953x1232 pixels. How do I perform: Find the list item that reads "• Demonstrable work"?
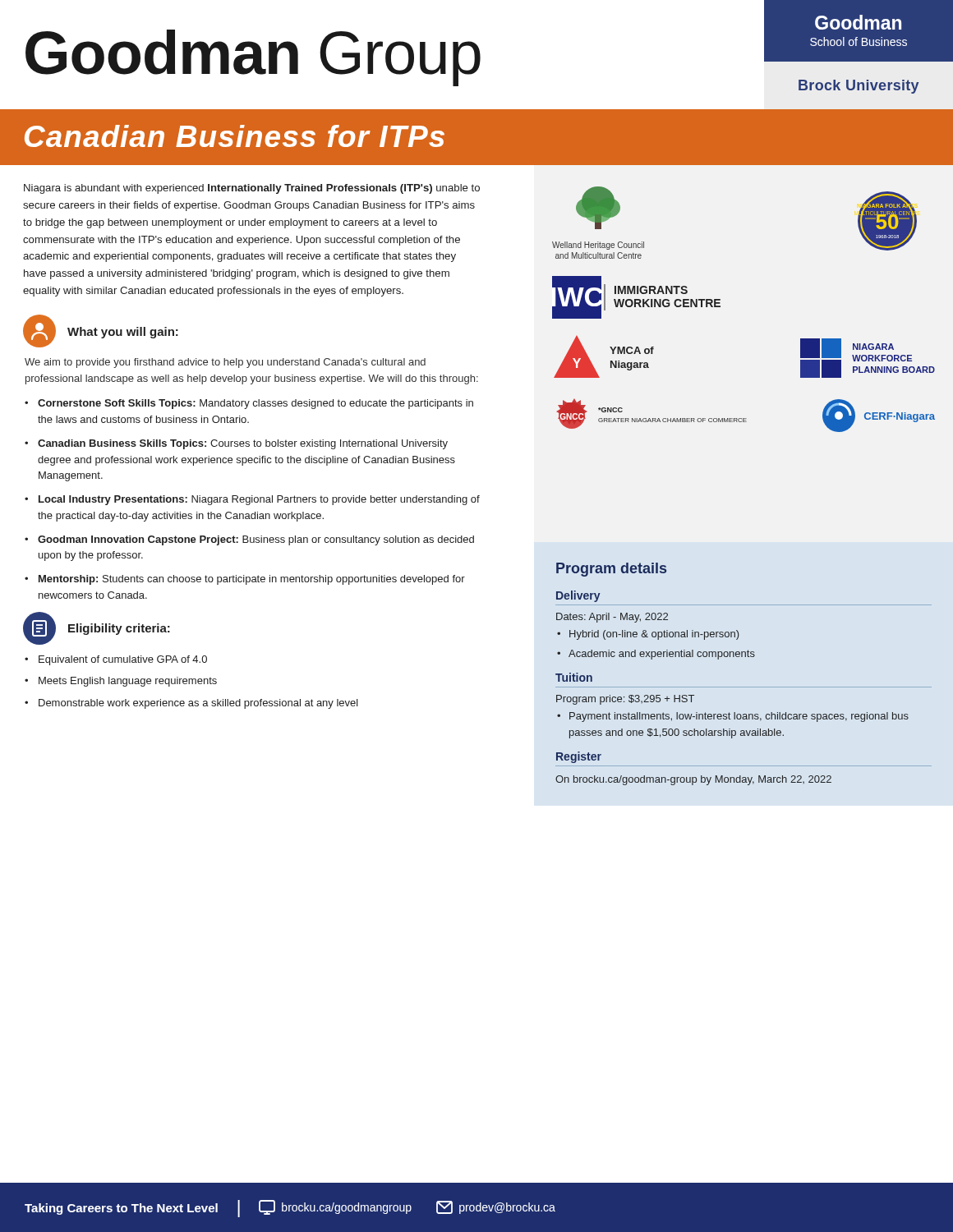(x=192, y=703)
